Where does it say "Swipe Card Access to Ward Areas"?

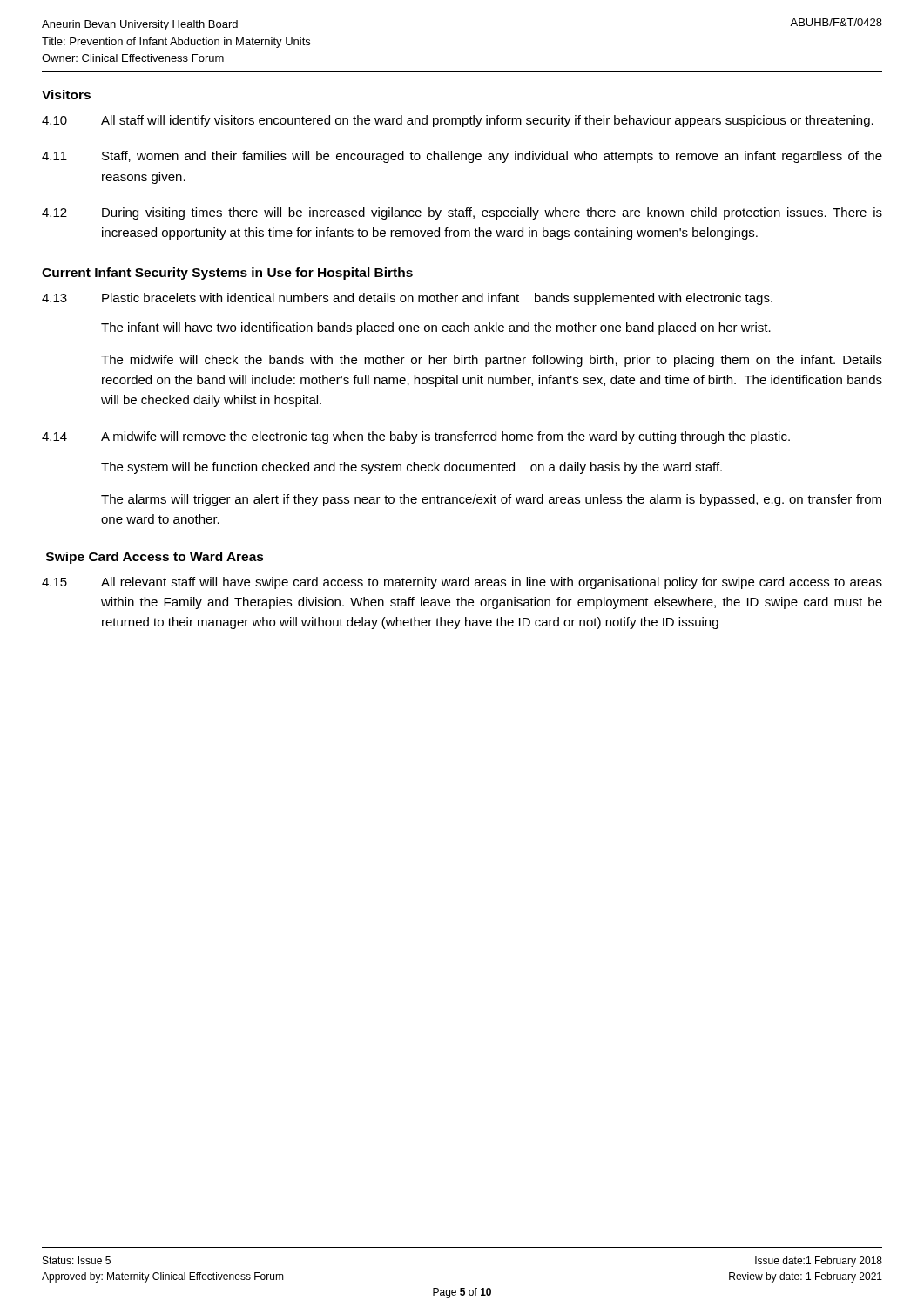[x=153, y=556]
